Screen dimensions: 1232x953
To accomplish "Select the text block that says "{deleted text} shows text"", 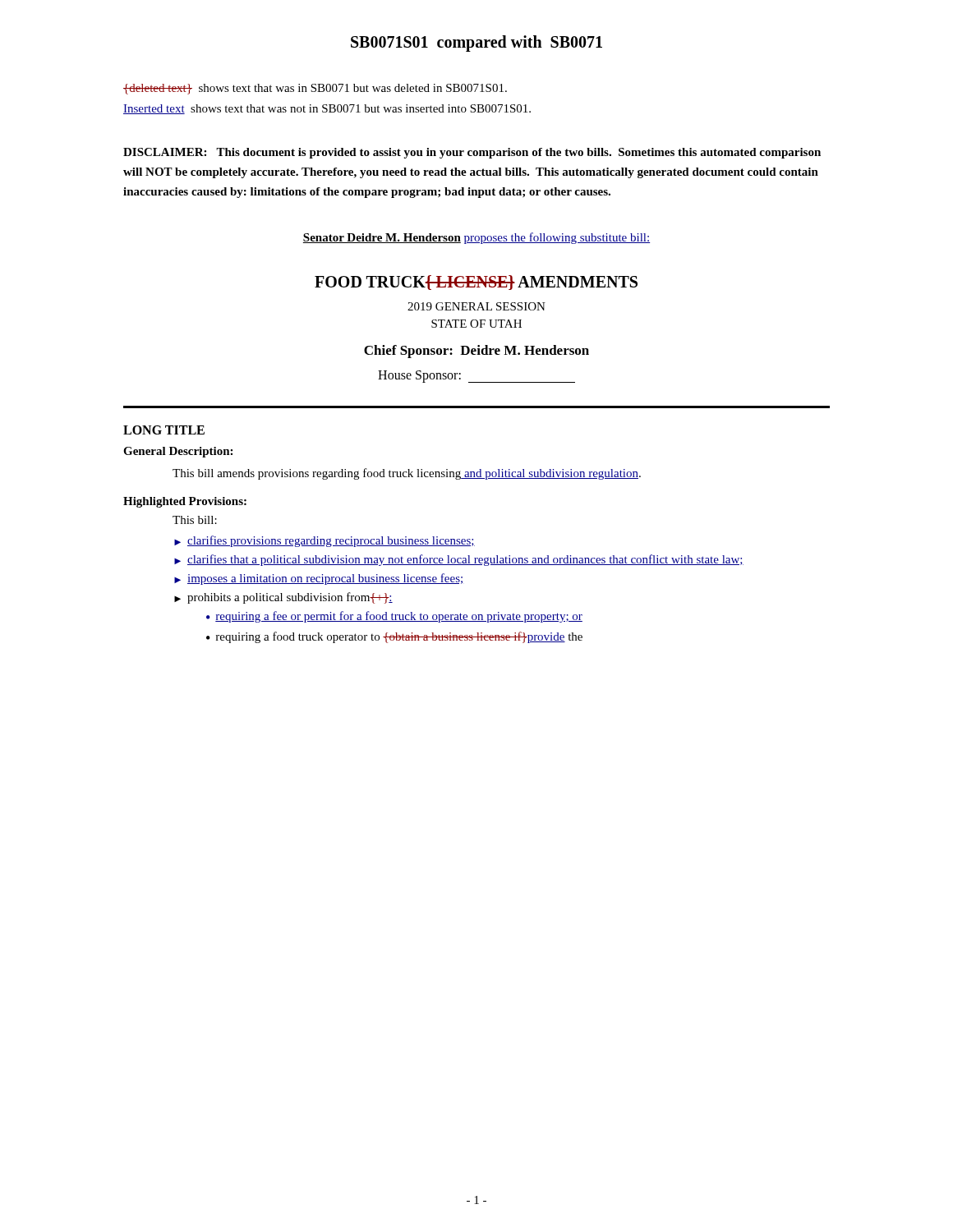I will [315, 88].
